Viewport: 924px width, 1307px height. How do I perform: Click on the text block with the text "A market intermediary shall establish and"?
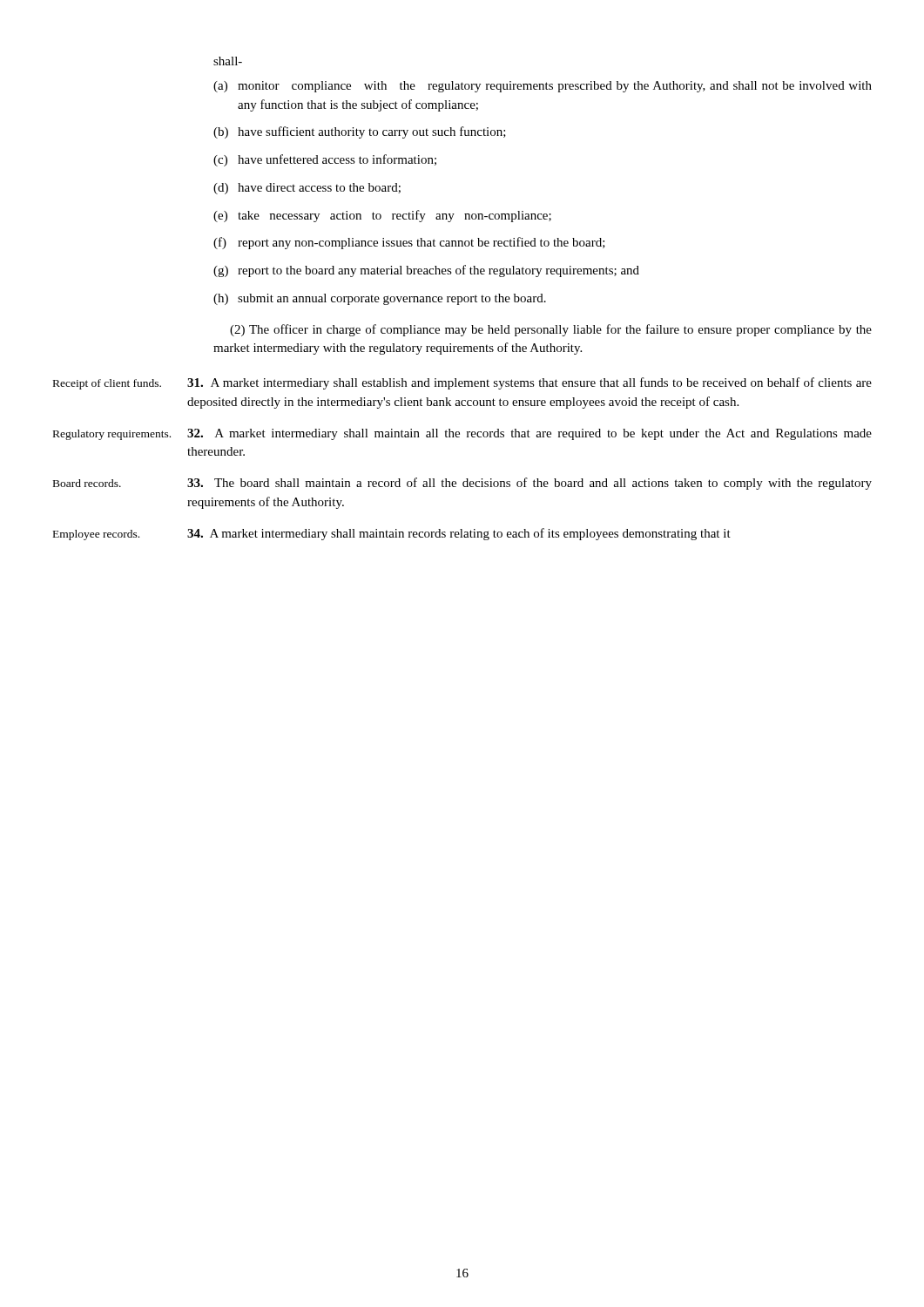pyautogui.click(x=529, y=392)
